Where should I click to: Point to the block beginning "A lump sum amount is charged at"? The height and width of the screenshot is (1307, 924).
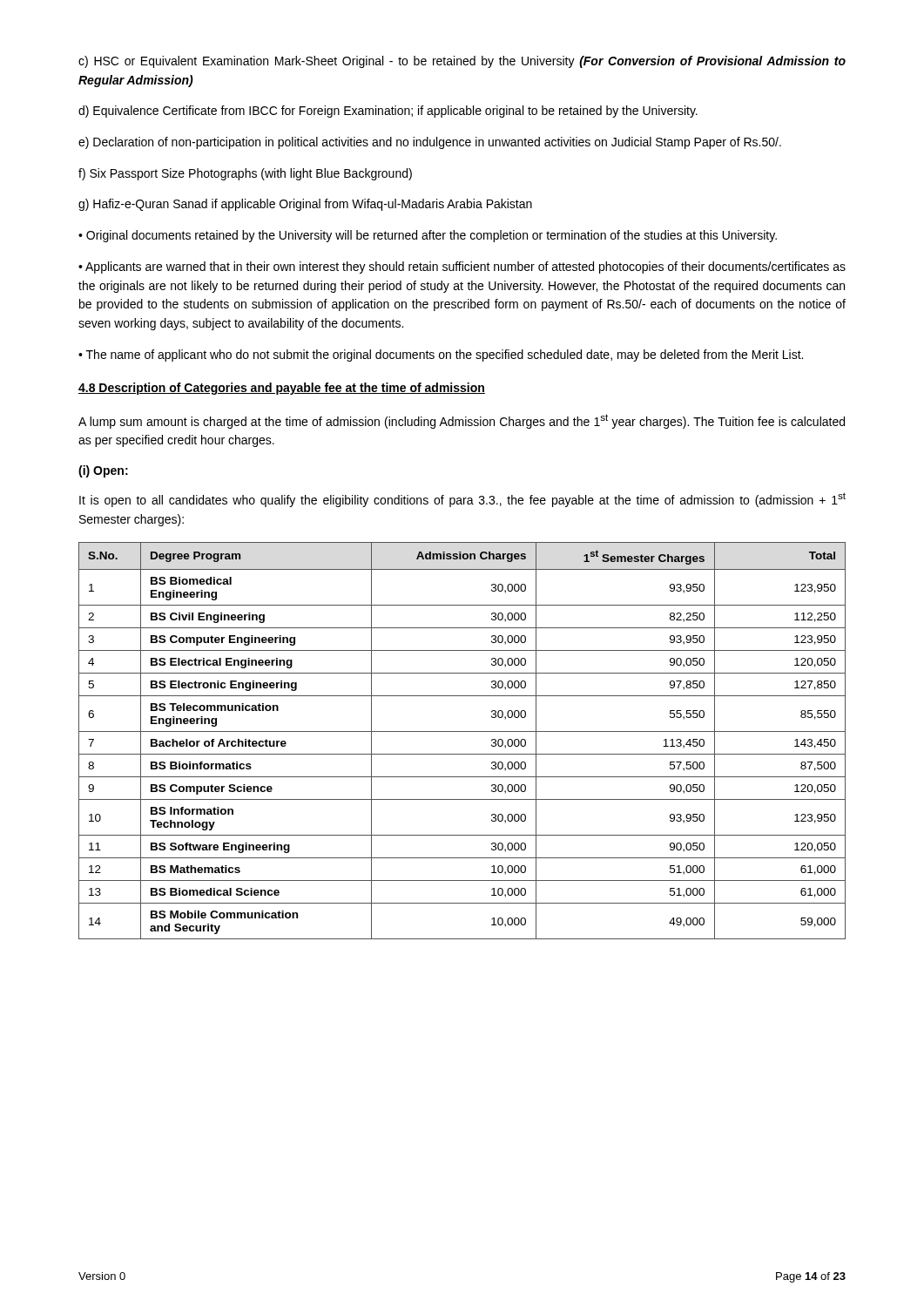click(x=462, y=429)
